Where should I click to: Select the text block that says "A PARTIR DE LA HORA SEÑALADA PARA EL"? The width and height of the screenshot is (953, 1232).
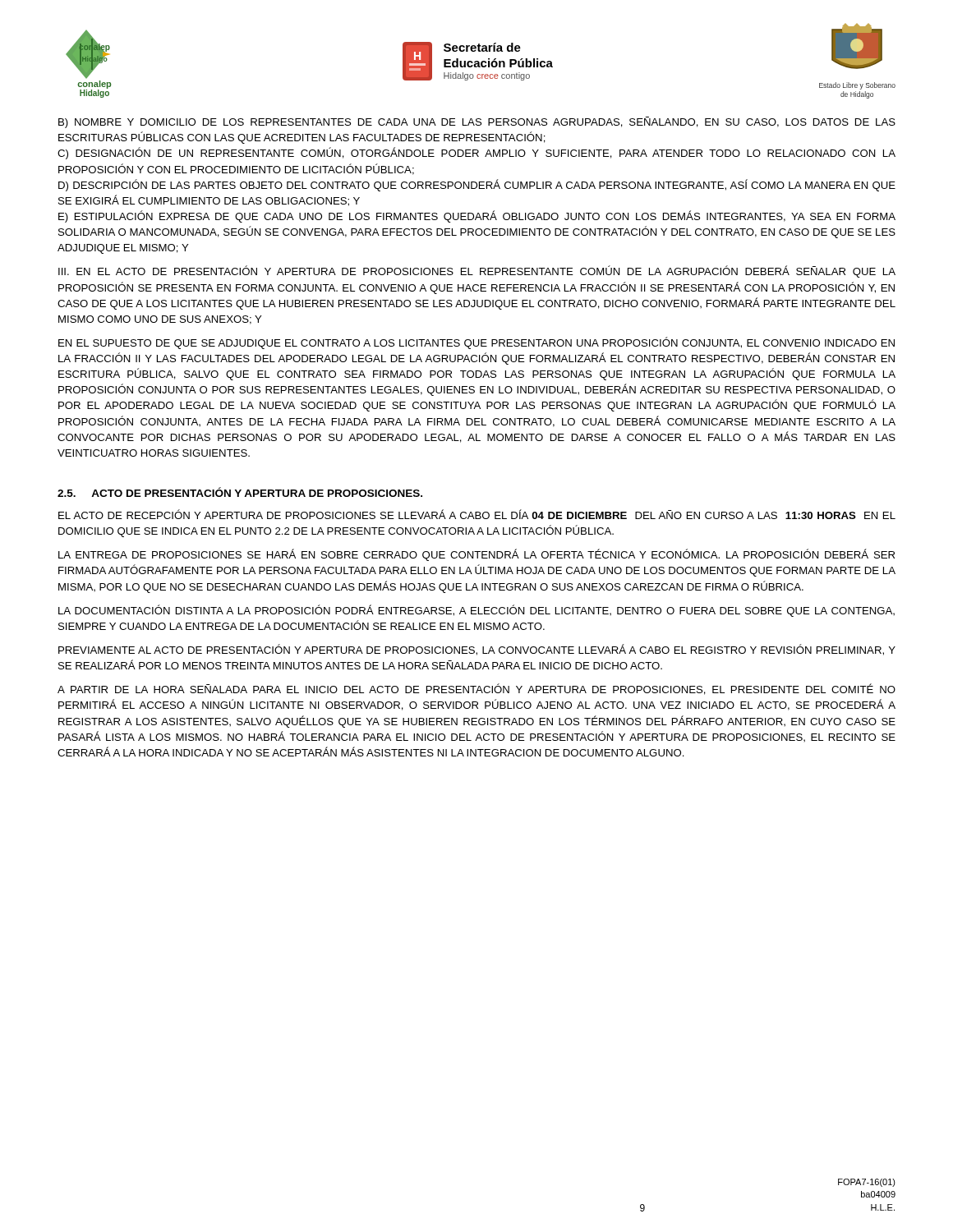[476, 721]
